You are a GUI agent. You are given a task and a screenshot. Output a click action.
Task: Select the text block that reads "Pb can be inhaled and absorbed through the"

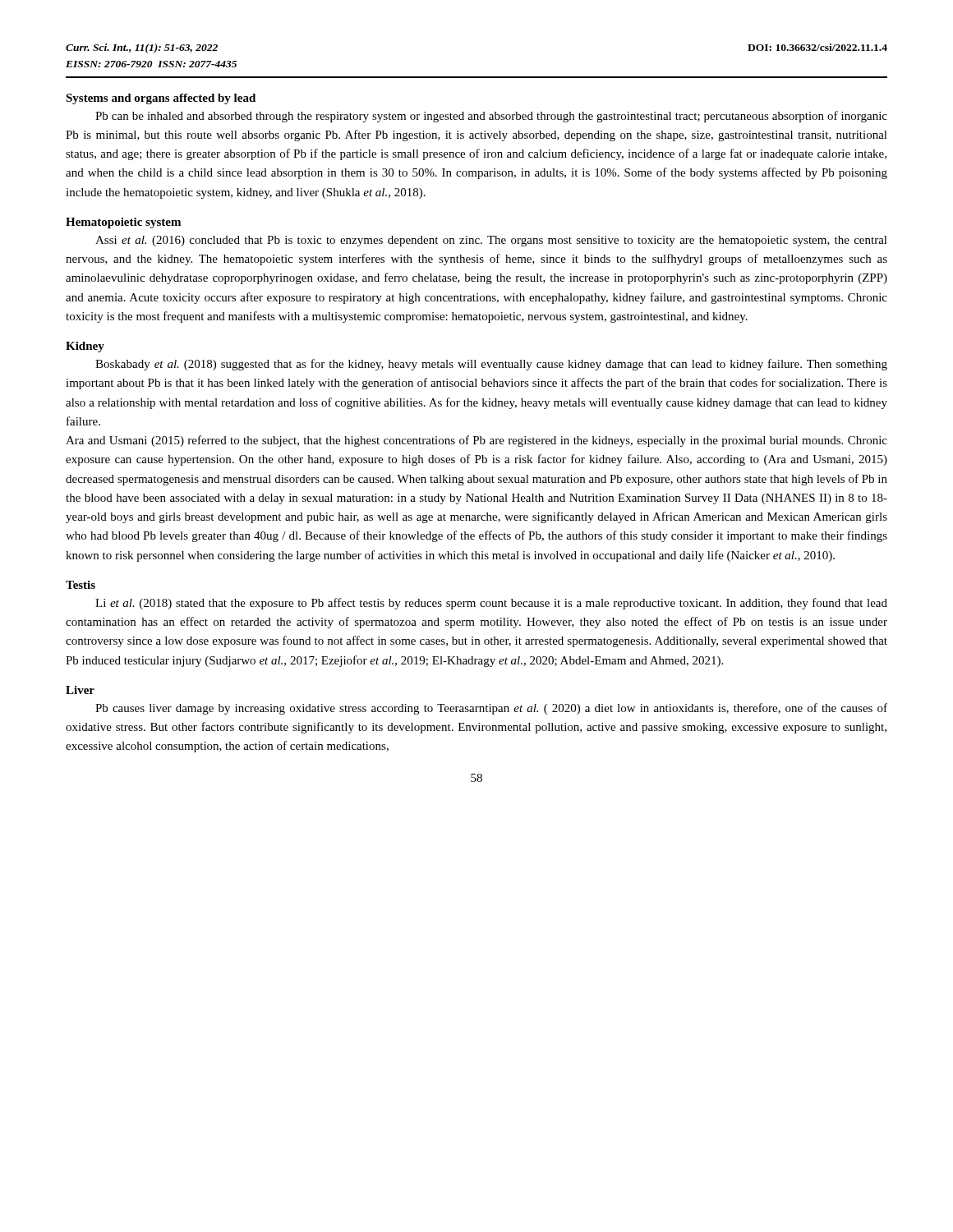(476, 154)
